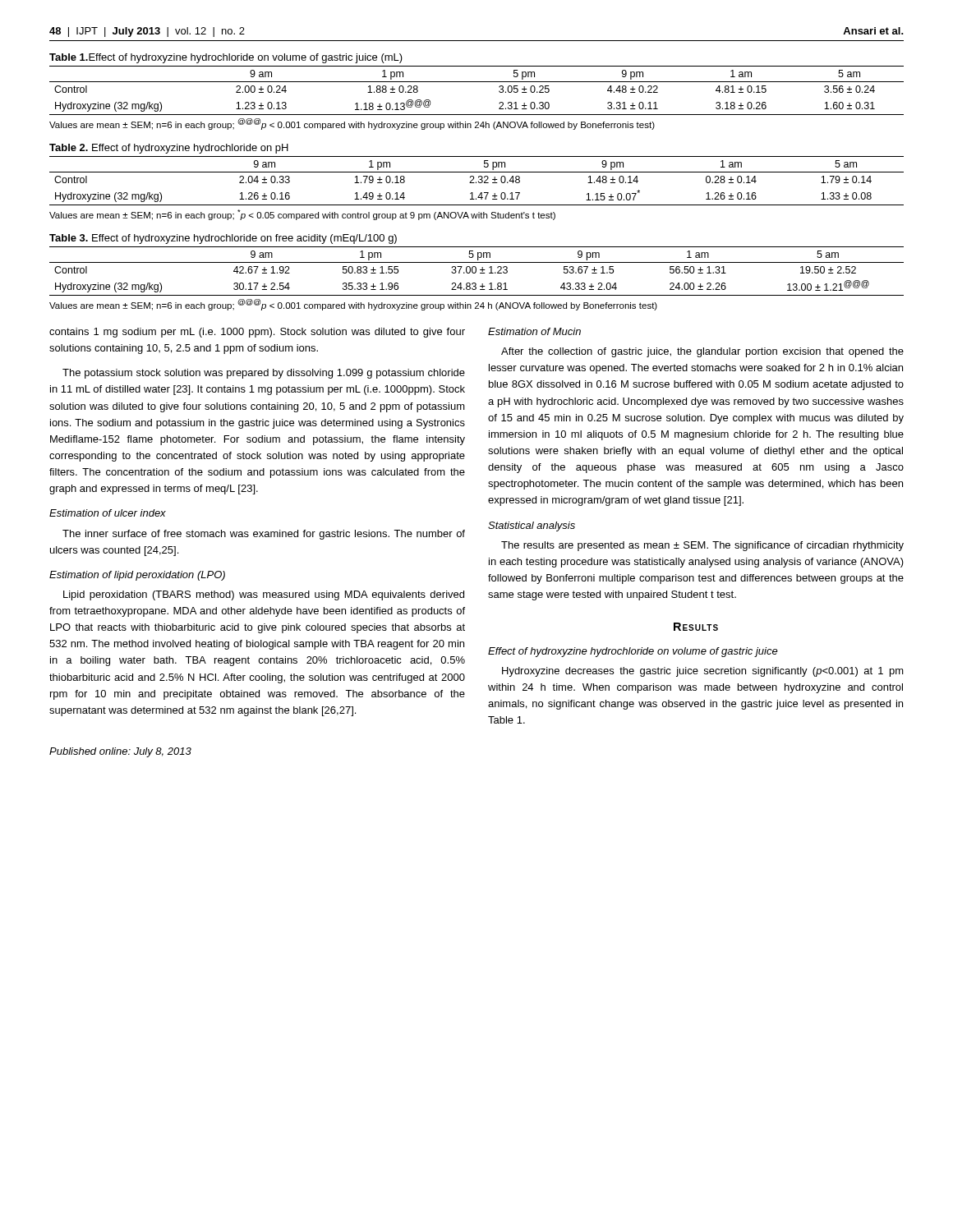Viewport: 953px width, 1232px height.
Task: Select the region starting "Estimation of lipid peroxidation"
Action: click(137, 574)
